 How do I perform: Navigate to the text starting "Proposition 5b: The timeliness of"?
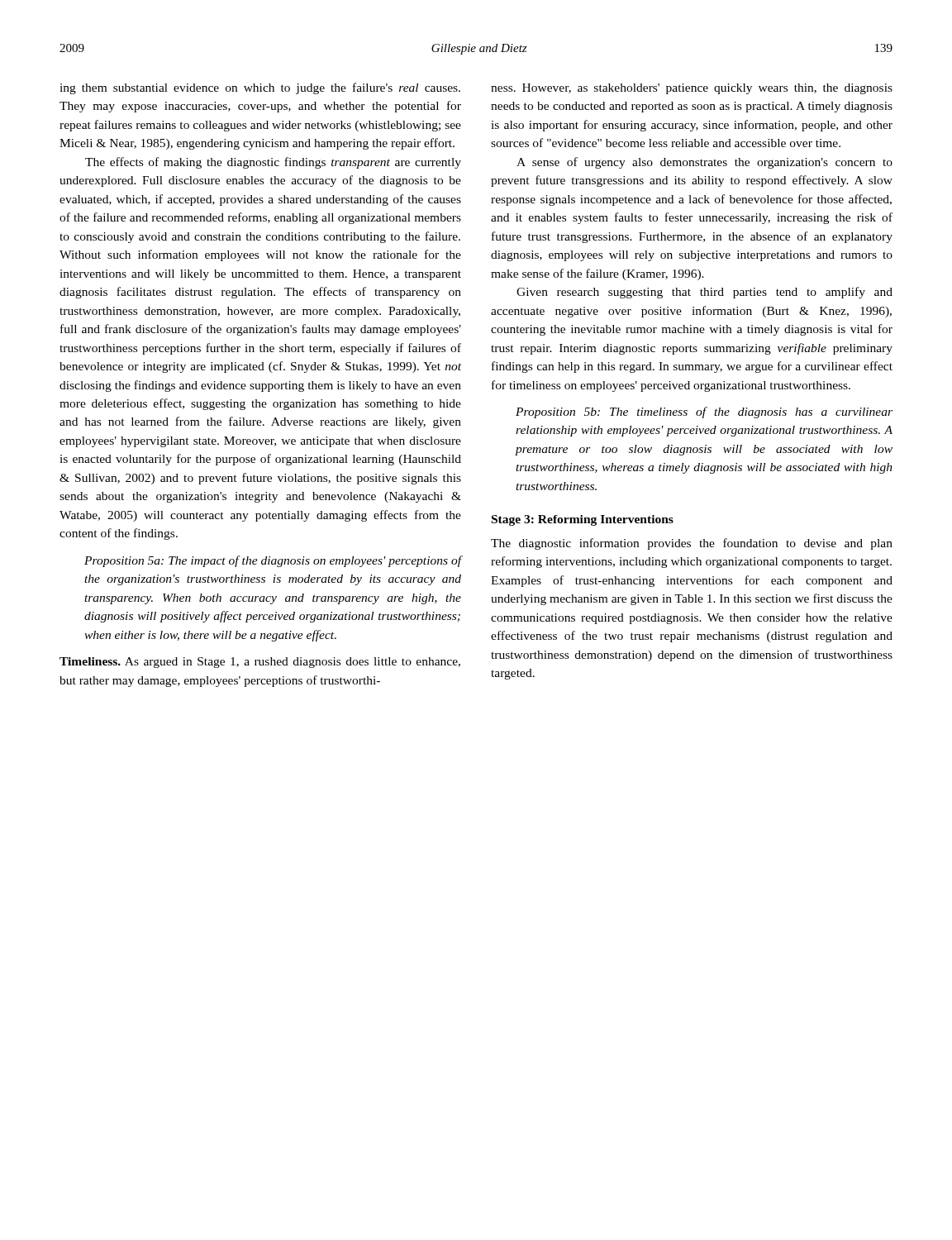coord(704,449)
